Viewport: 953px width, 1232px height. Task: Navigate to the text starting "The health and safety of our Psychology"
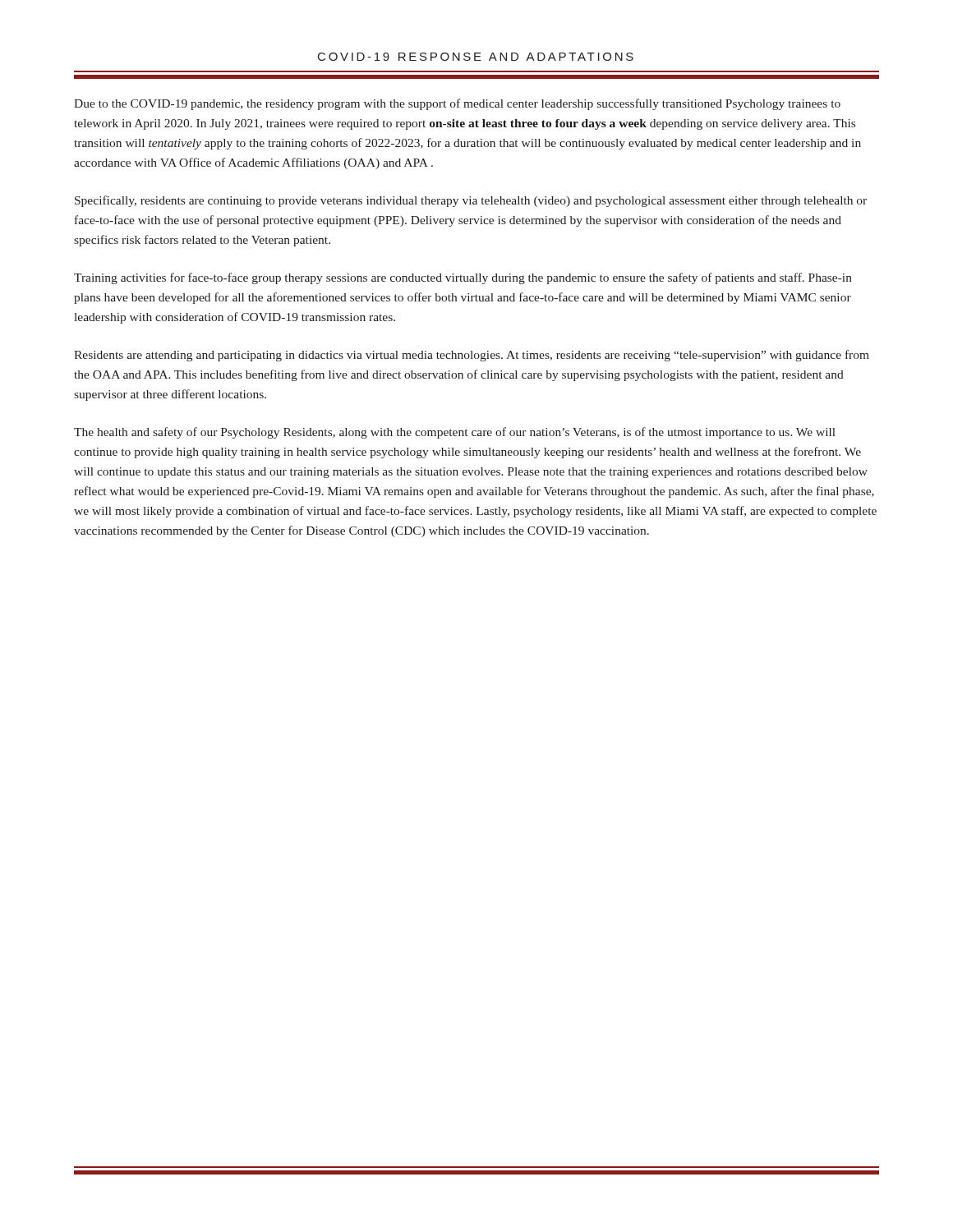click(475, 481)
